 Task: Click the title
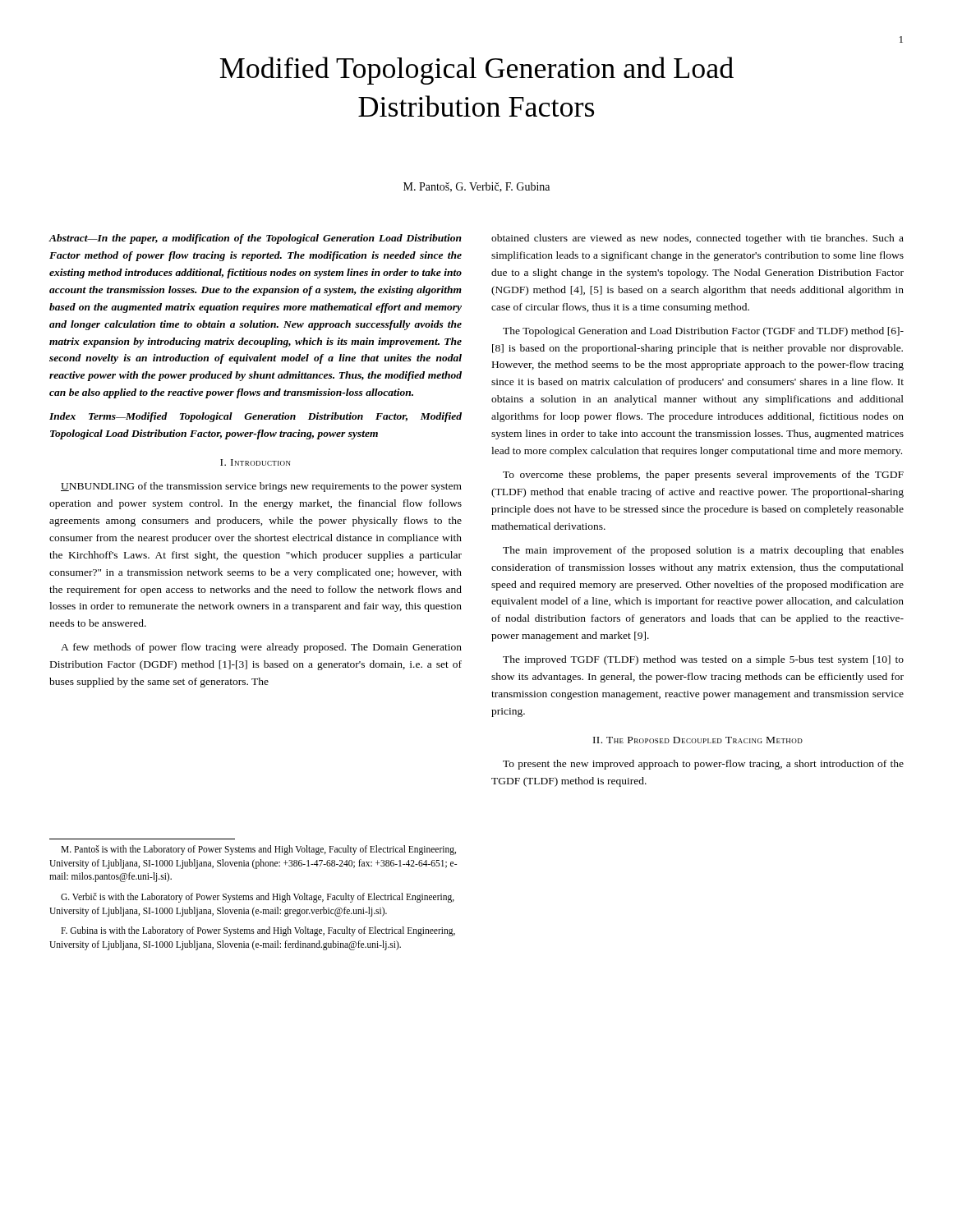[476, 88]
